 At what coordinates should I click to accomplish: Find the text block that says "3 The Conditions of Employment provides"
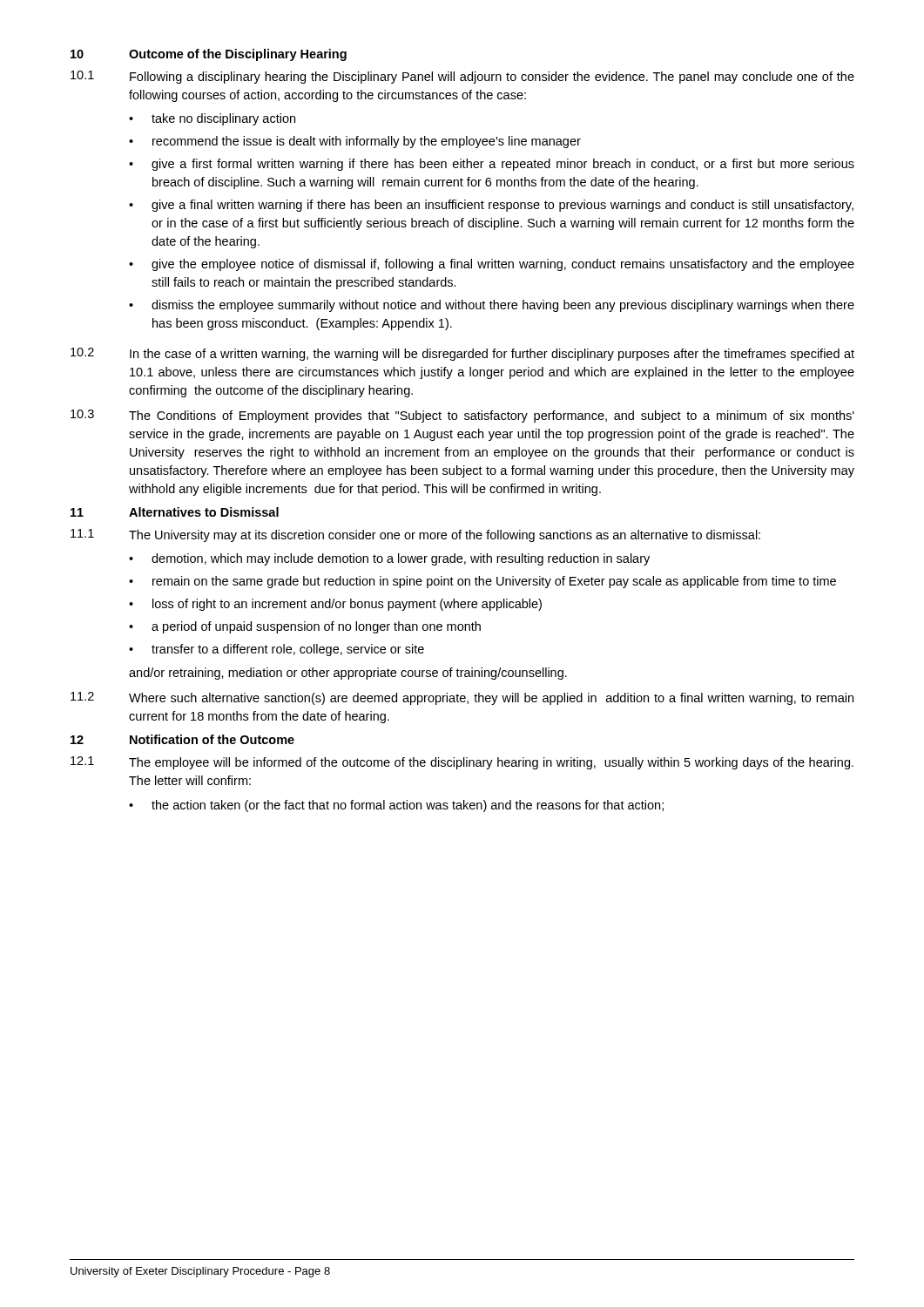pyautogui.click(x=462, y=453)
